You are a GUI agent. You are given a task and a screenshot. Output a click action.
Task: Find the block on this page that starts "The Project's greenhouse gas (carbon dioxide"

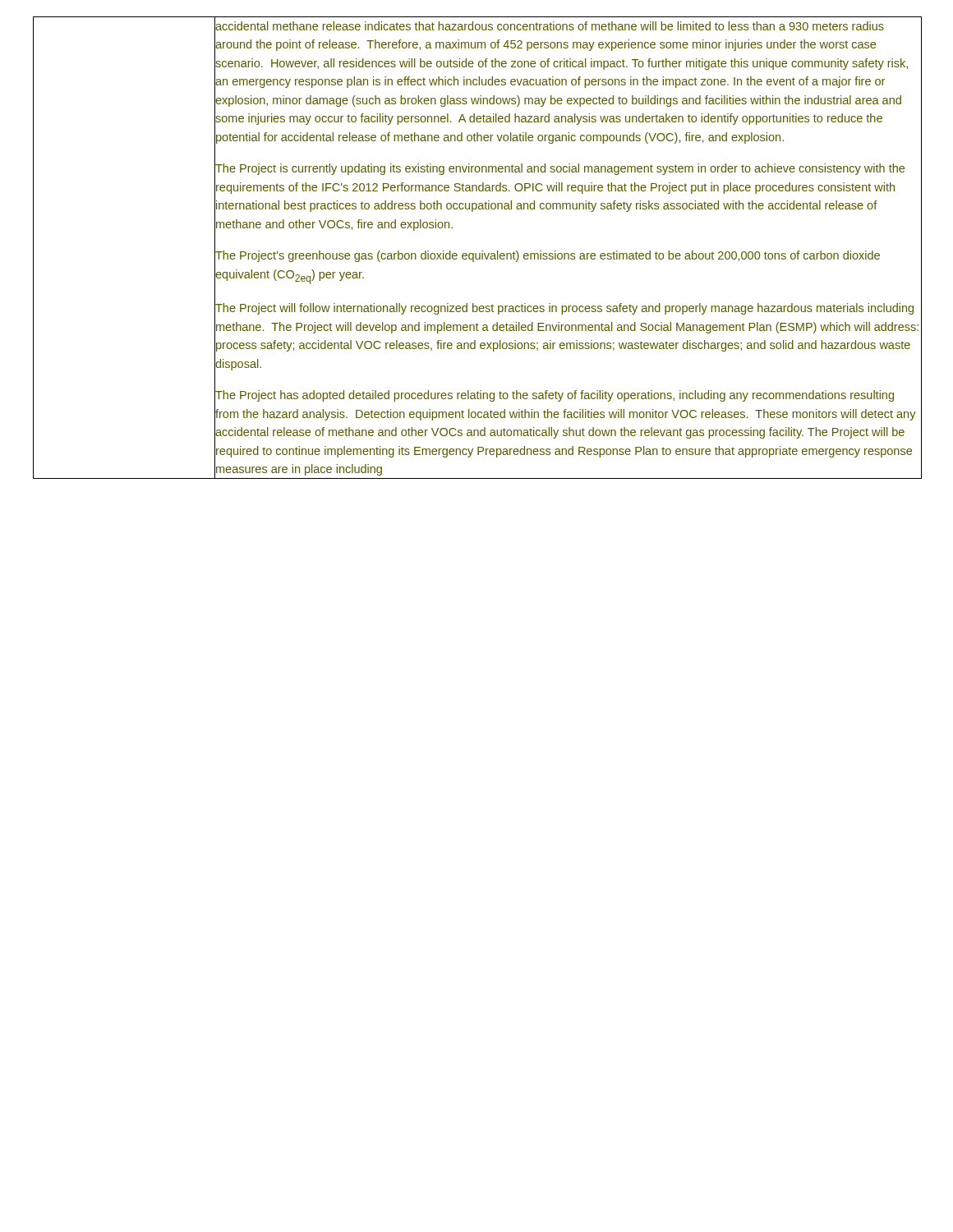548,266
